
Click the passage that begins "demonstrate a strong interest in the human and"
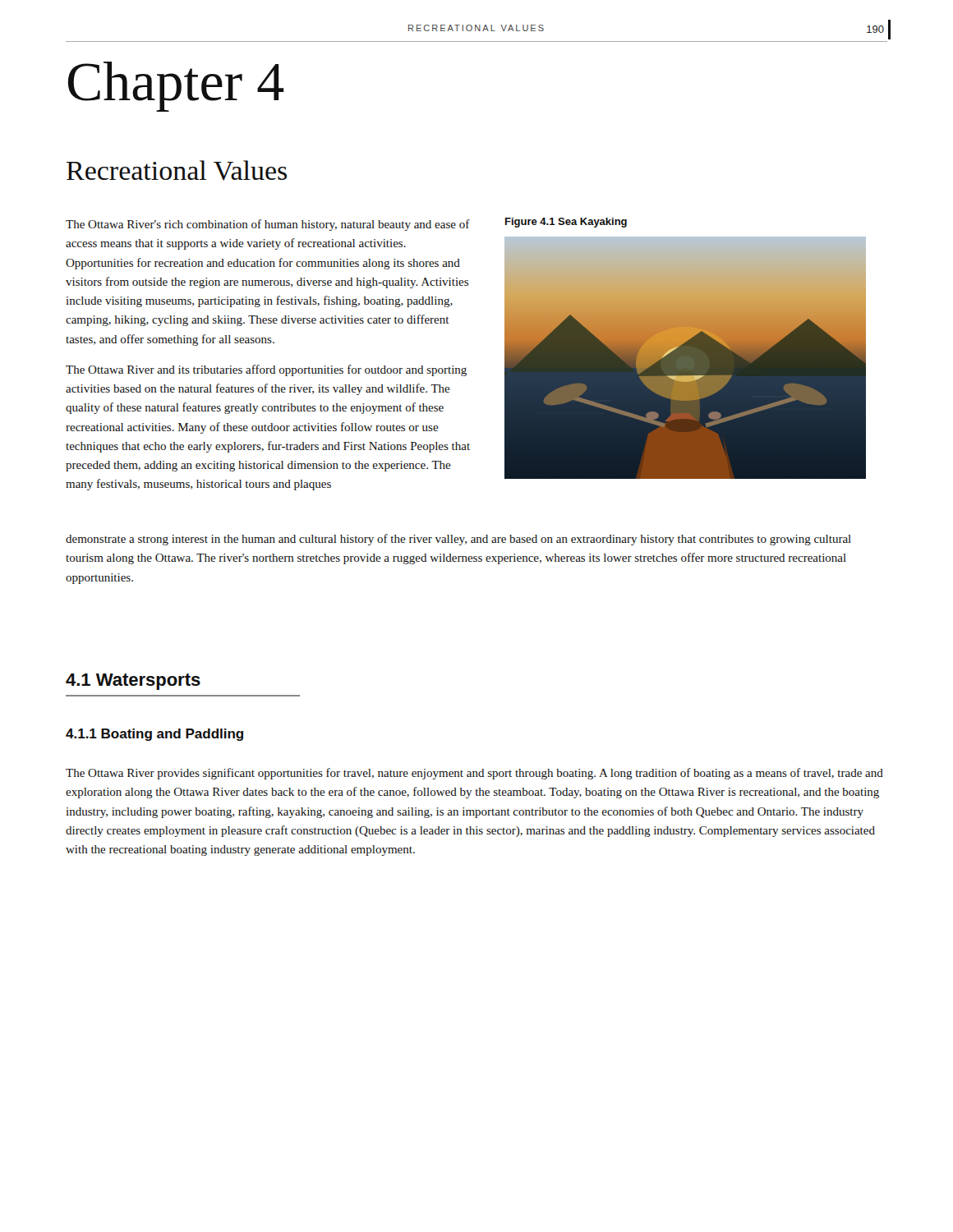(x=459, y=558)
